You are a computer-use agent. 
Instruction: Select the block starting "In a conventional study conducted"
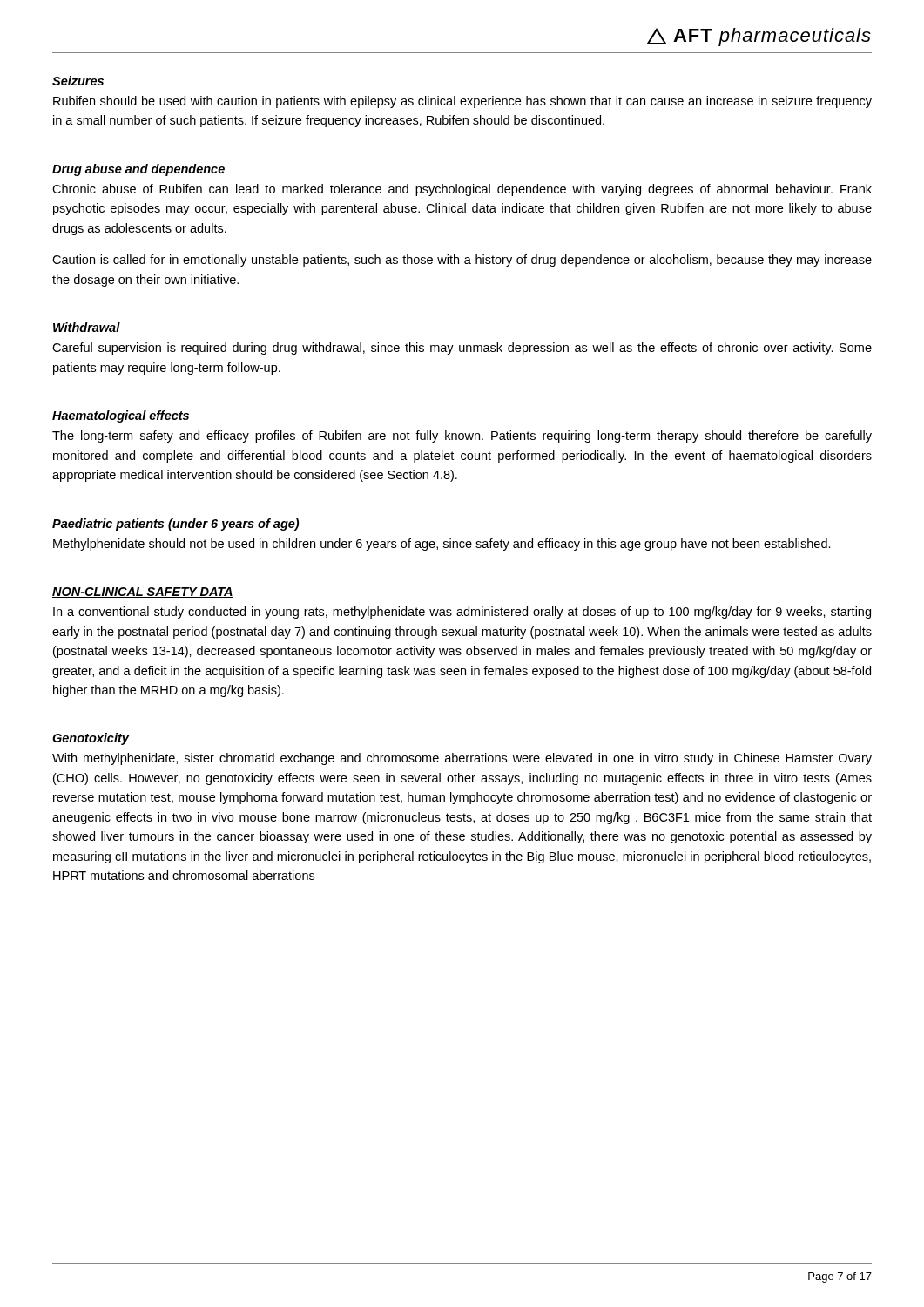462,651
